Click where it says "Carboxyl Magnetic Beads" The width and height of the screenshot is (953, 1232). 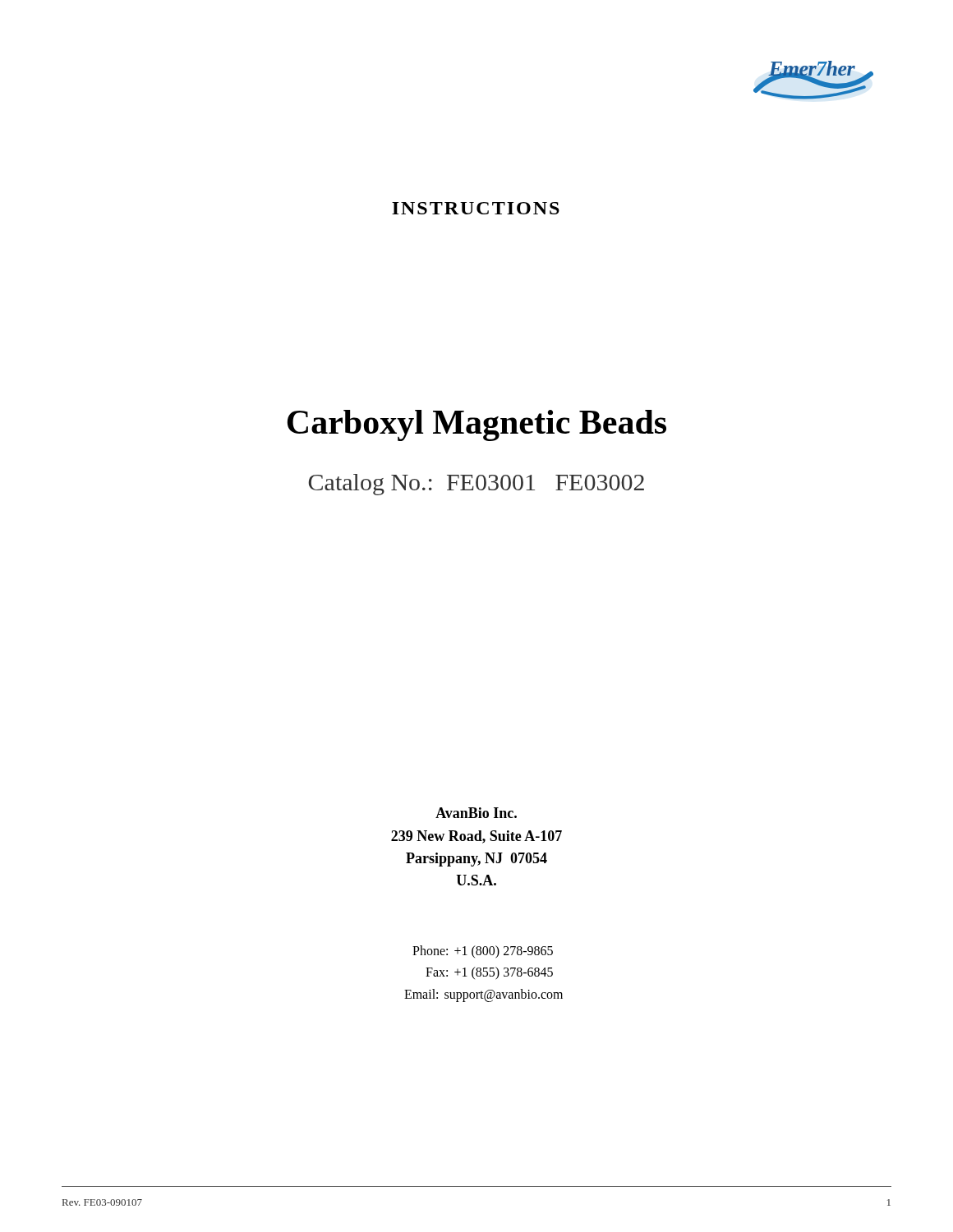point(476,422)
